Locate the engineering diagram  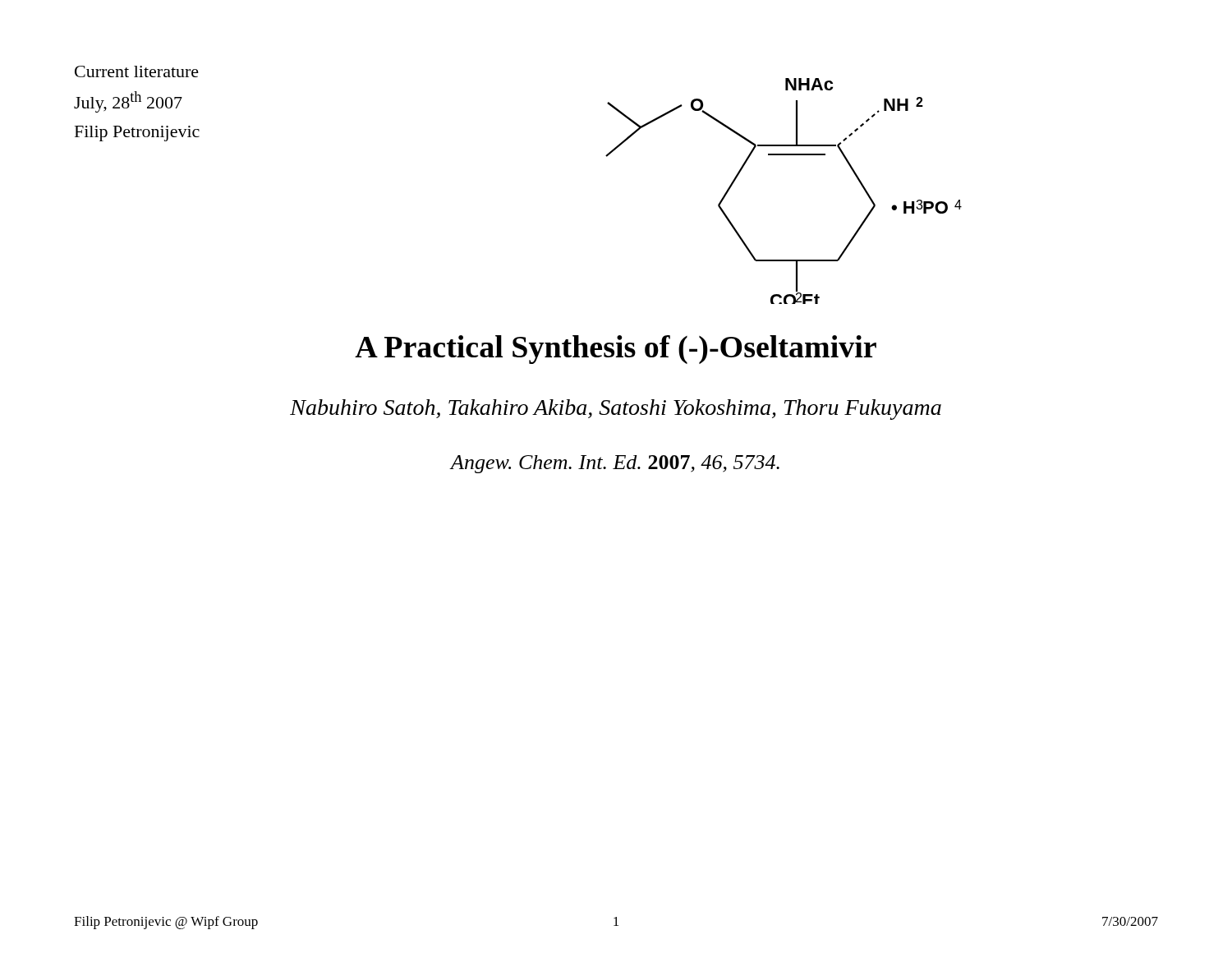pyautogui.click(x=805, y=177)
